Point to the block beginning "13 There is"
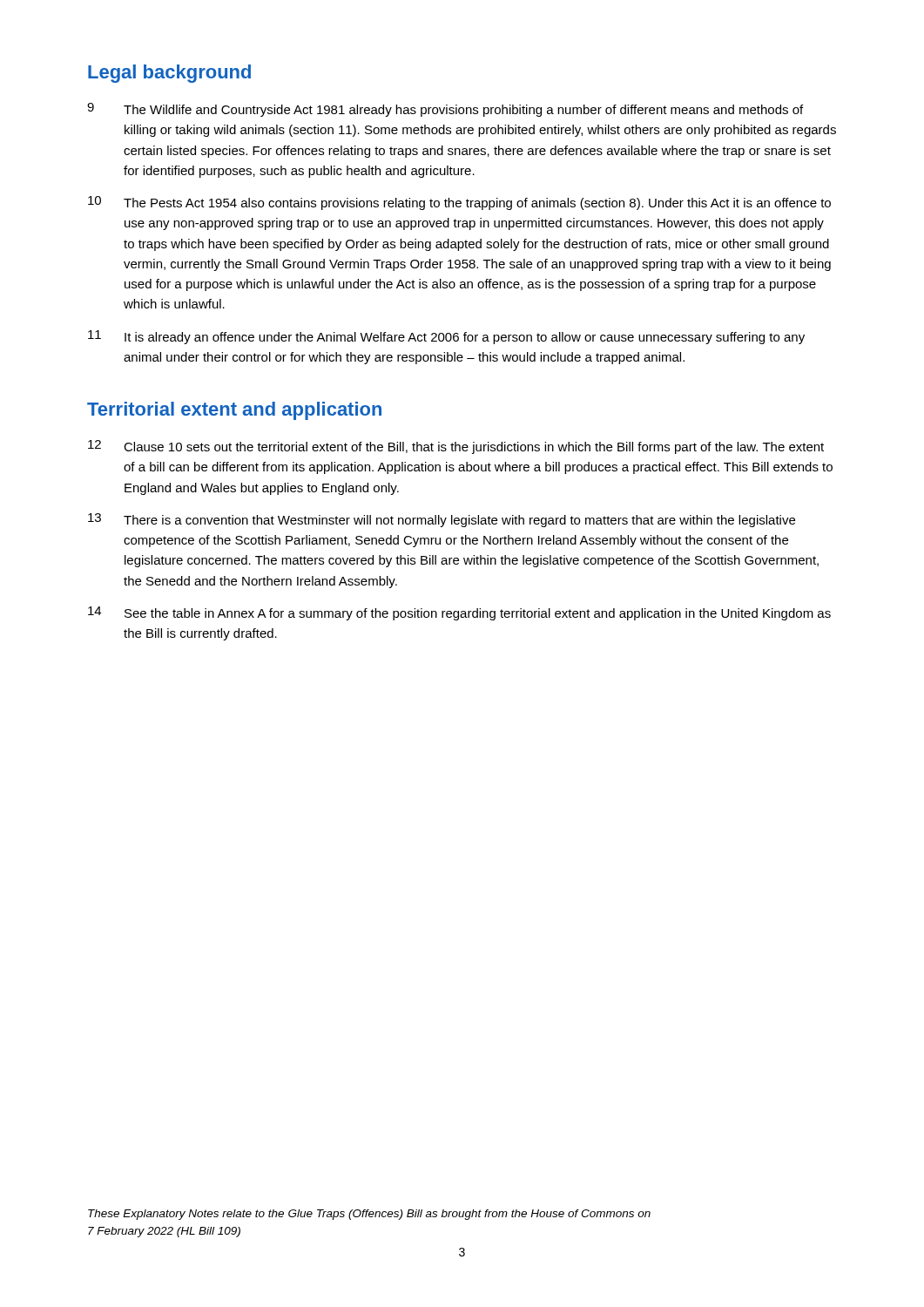Screen dimensions: 1307x924 [x=462, y=550]
